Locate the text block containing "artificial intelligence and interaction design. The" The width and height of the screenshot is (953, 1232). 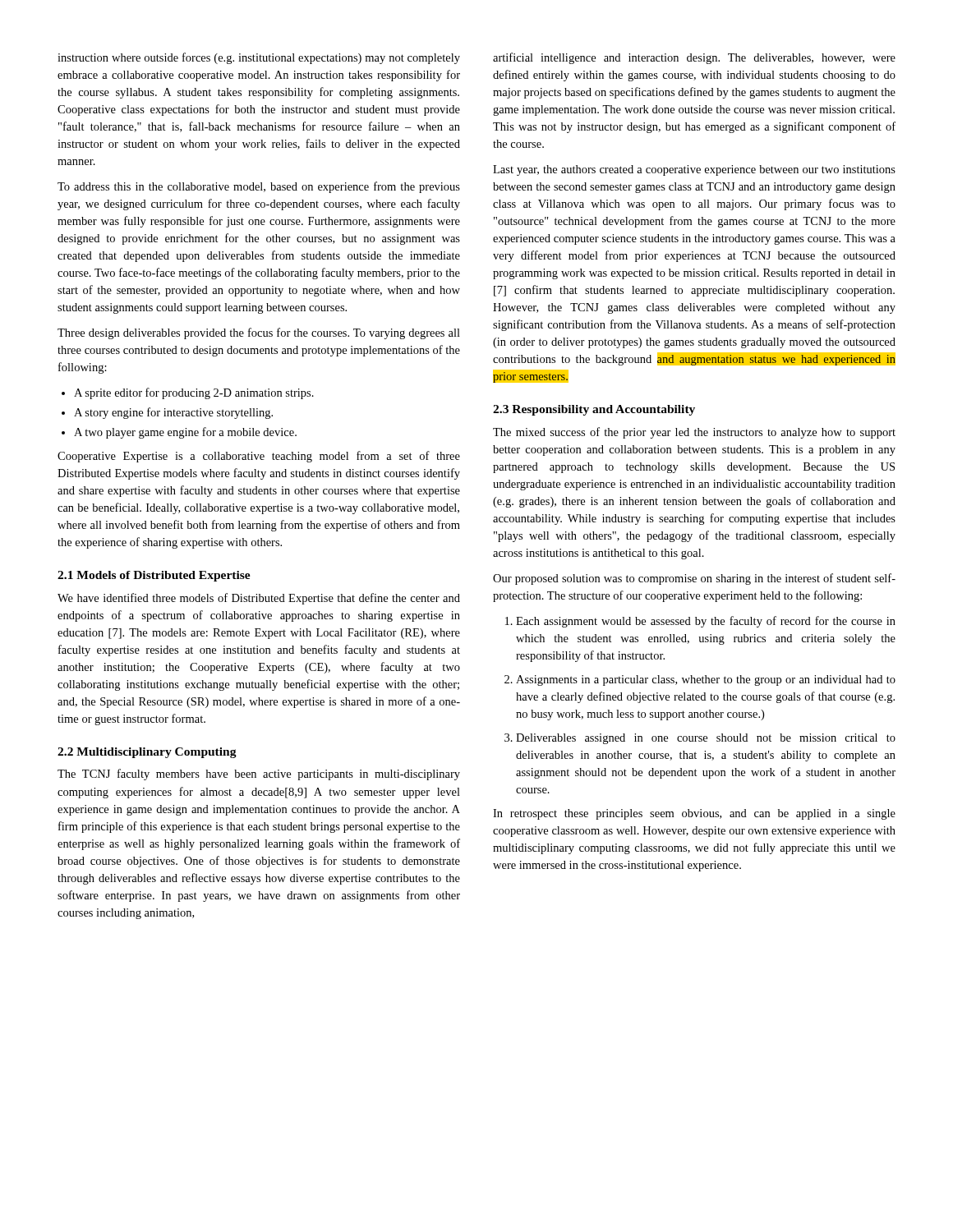694,217
